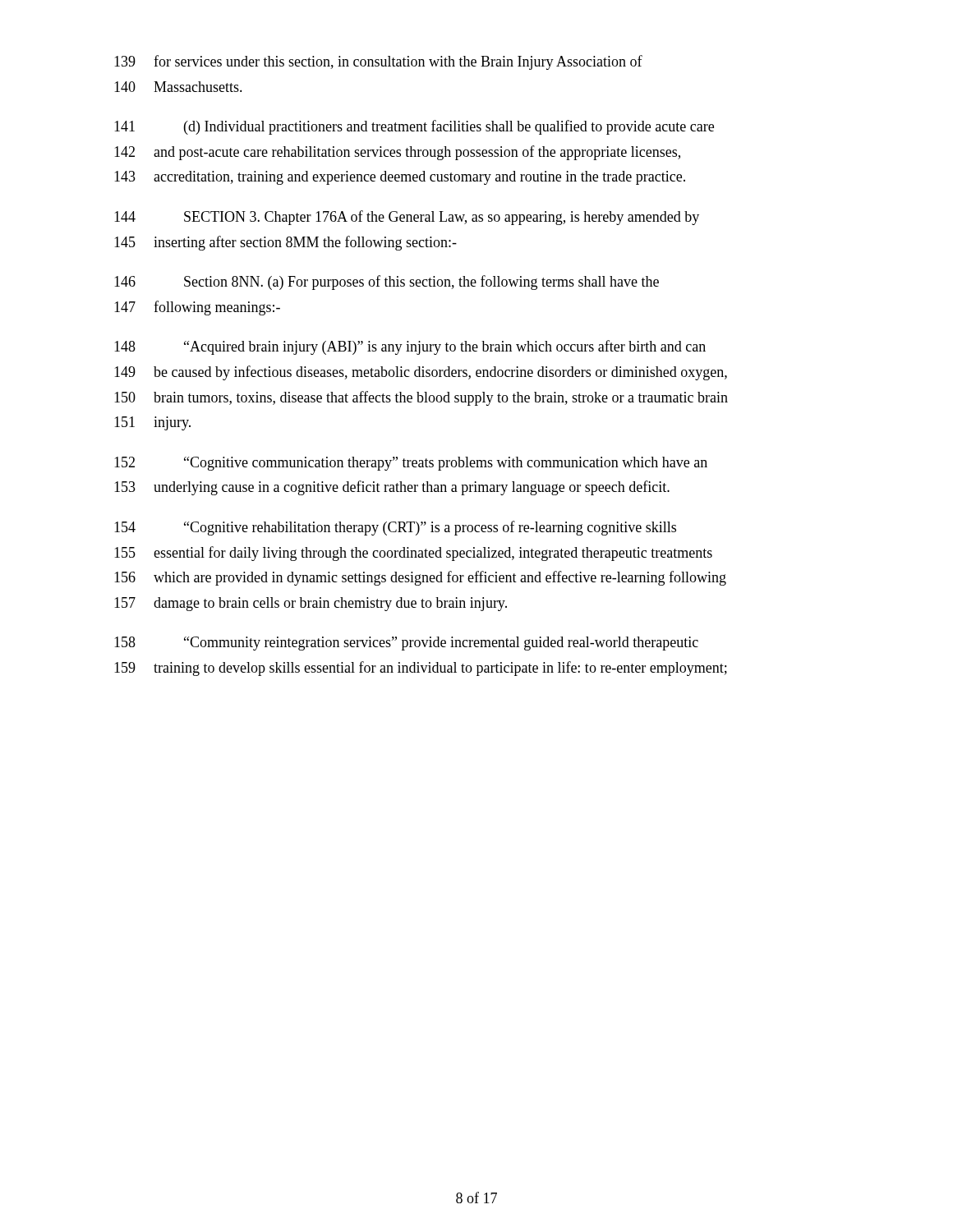This screenshot has width=953, height=1232.
Task: Select the text block with the text "146 Section 8NN. (a)"
Action: (476, 295)
